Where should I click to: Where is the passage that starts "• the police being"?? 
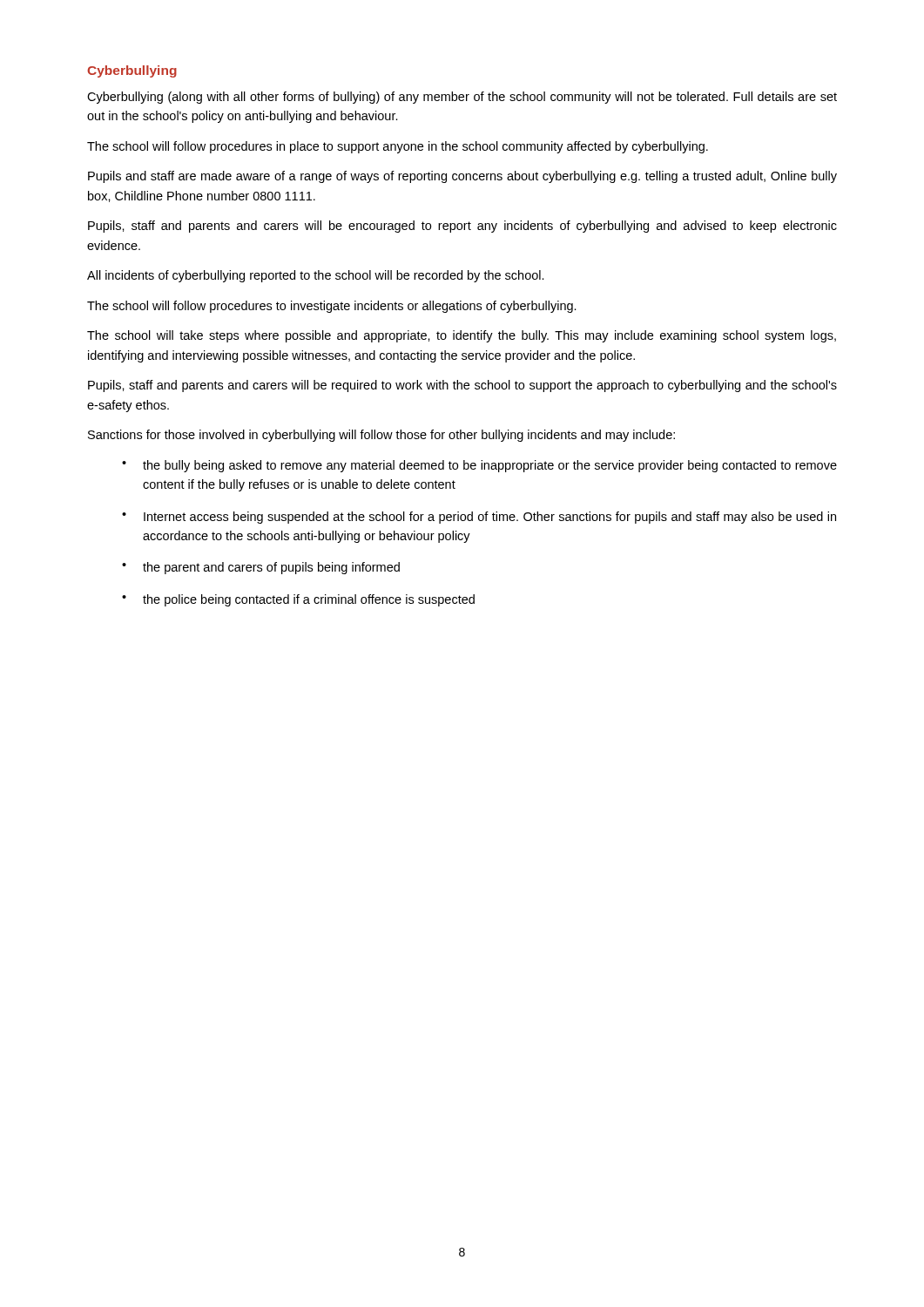click(x=479, y=600)
